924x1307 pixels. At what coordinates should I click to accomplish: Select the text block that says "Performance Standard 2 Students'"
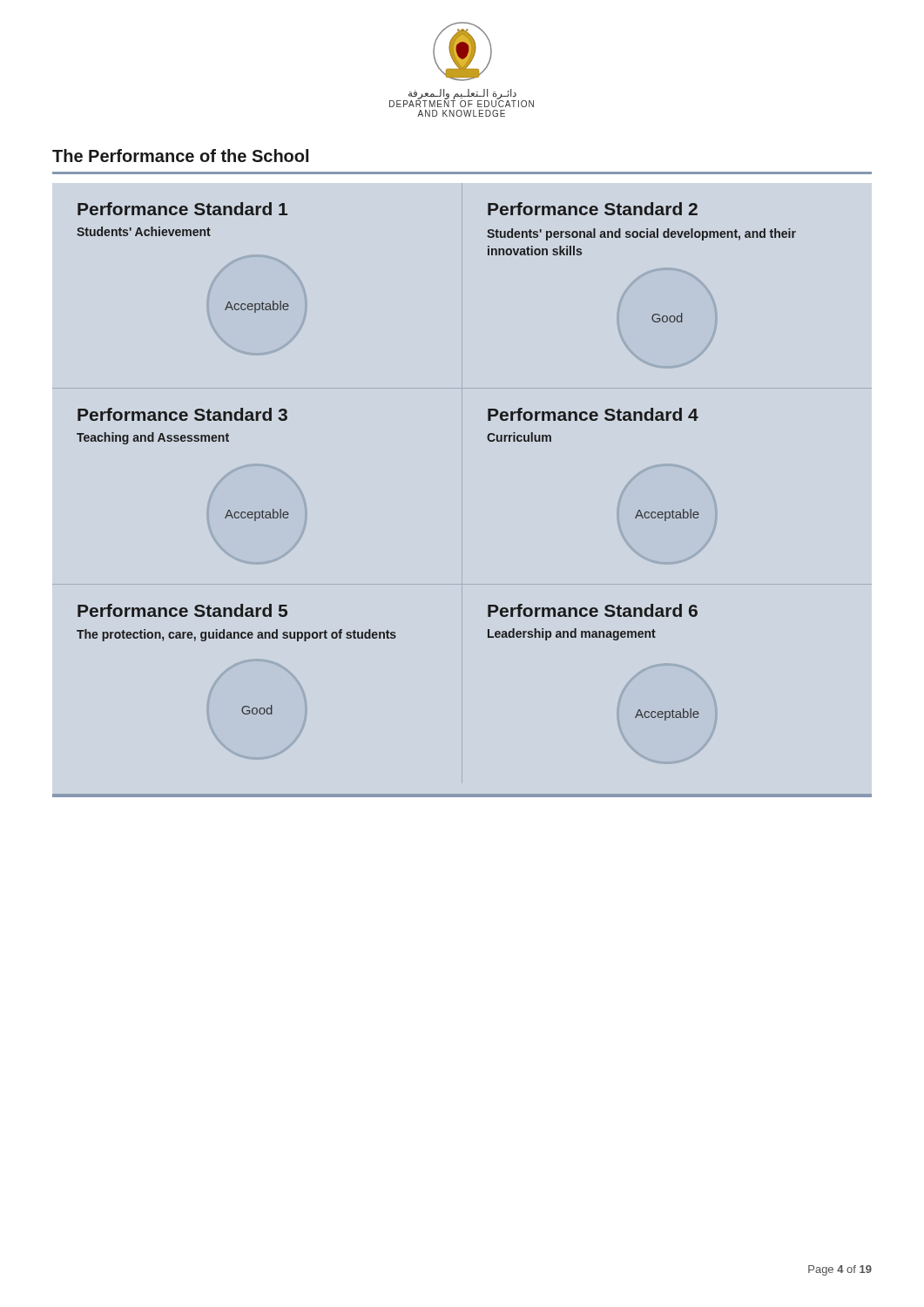pos(593,209)
